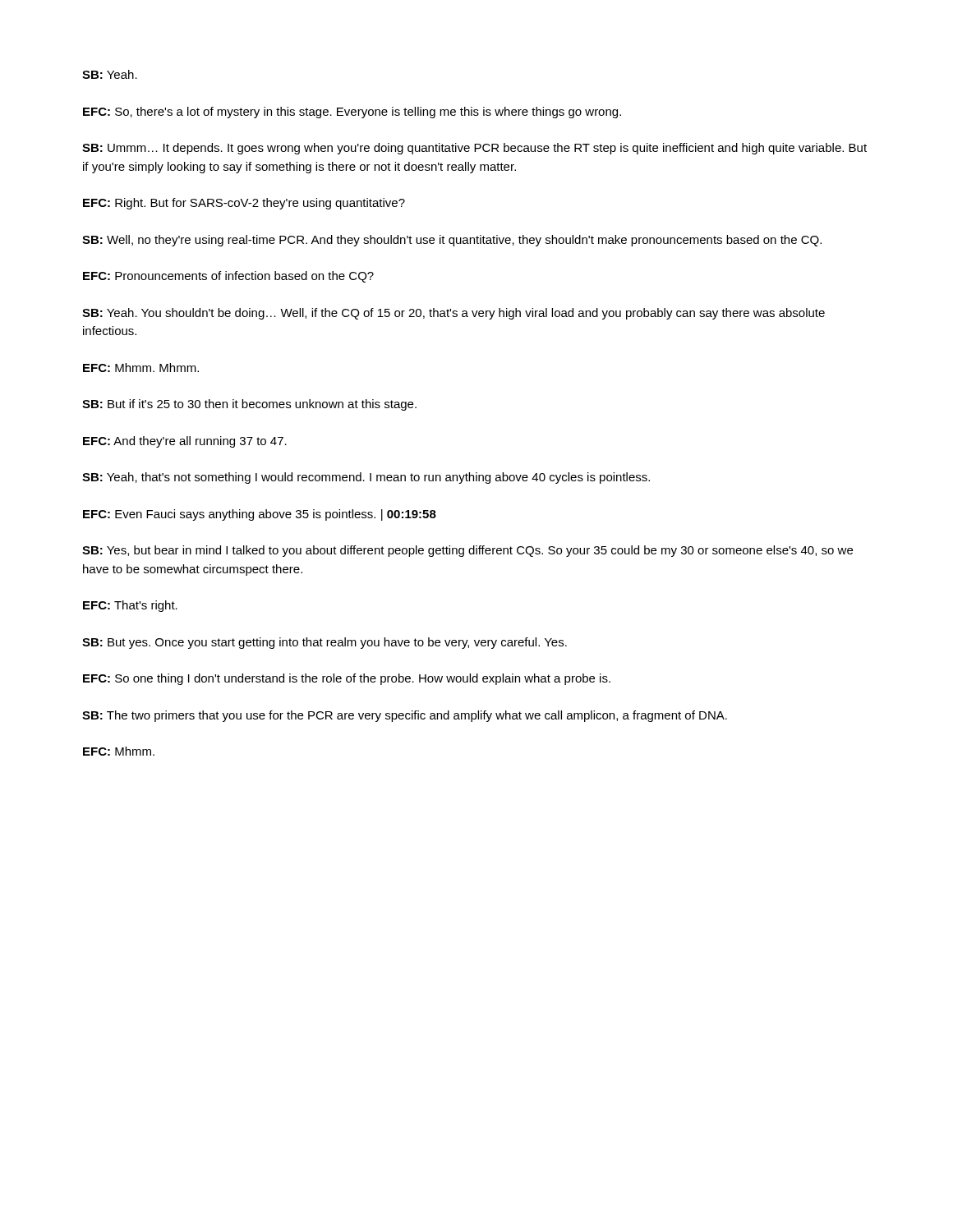Click on the text block starting "SB: Ummm… It depends. It"

point(474,157)
